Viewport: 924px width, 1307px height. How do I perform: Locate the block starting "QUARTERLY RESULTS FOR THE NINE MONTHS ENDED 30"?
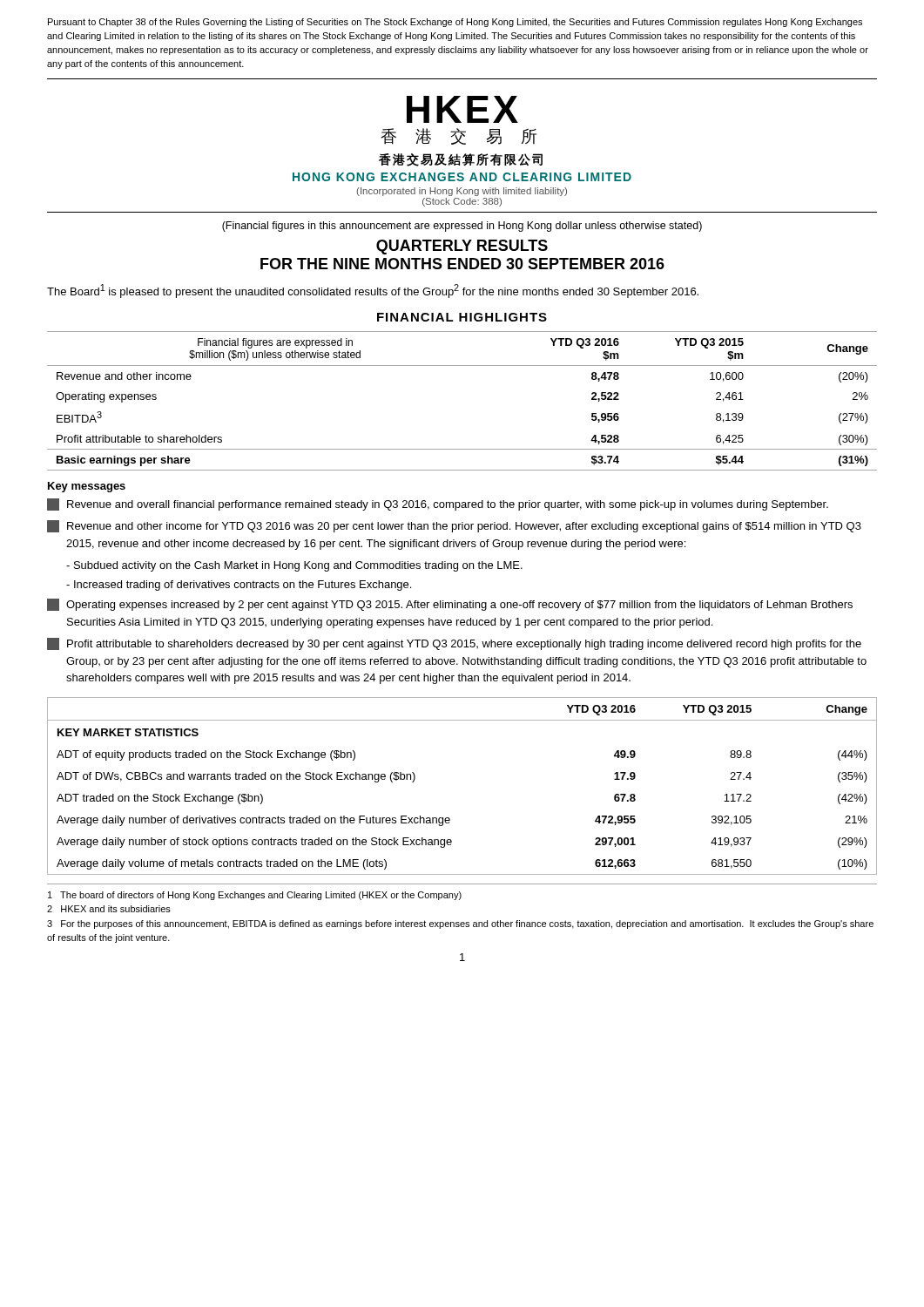(462, 255)
